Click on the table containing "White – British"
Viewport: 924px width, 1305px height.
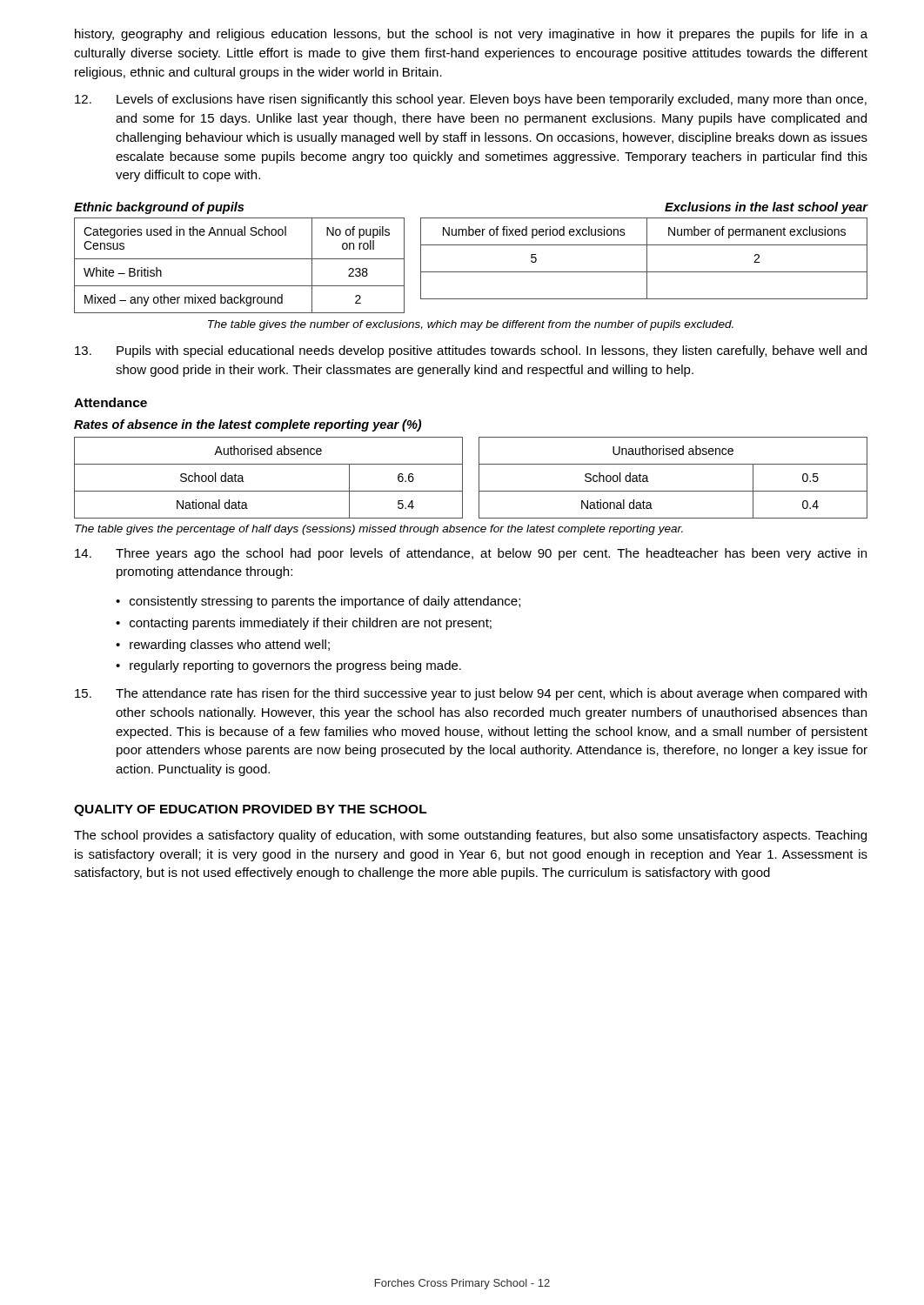(239, 265)
